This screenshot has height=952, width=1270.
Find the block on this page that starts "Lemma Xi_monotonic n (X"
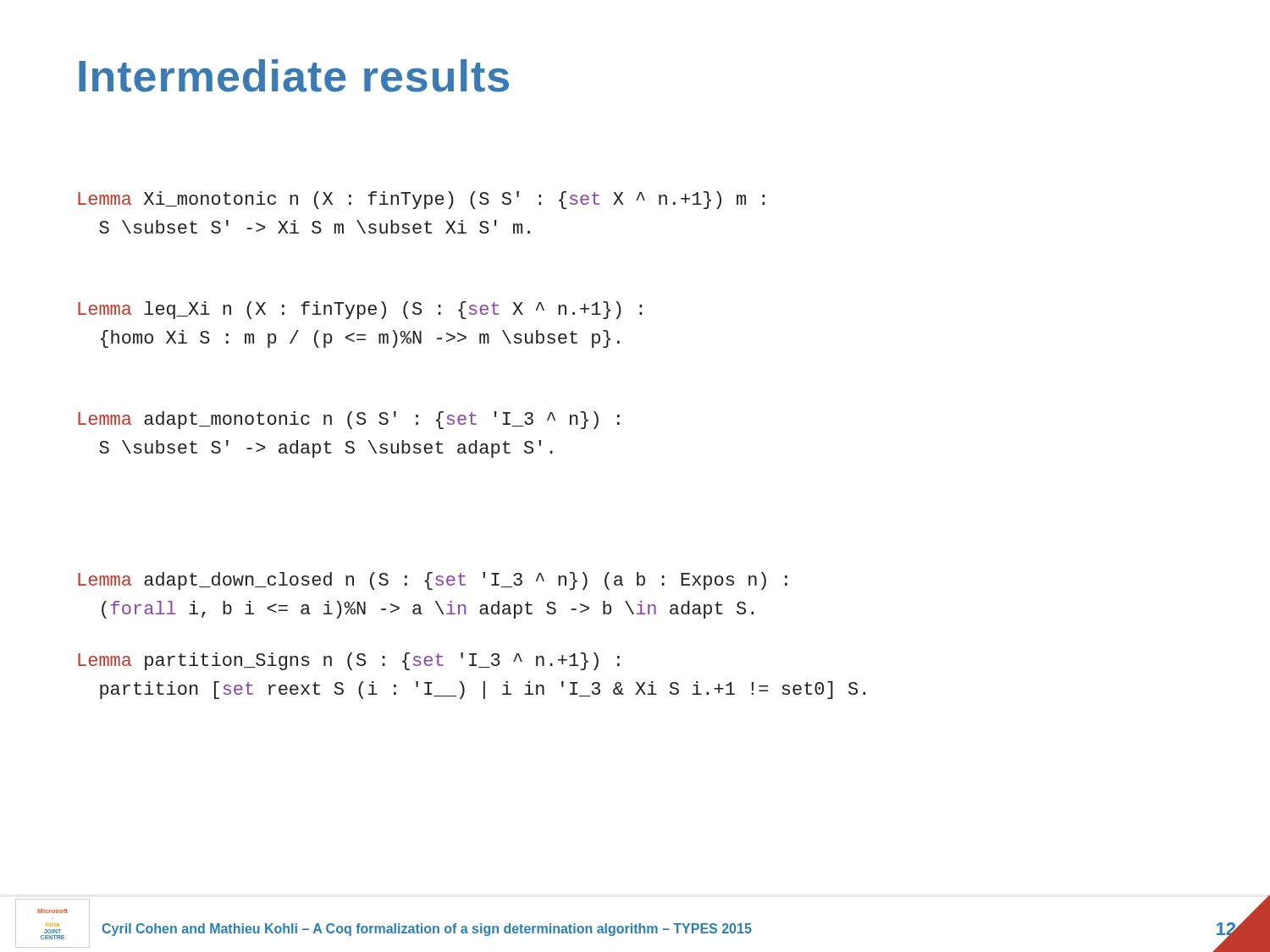(x=423, y=215)
